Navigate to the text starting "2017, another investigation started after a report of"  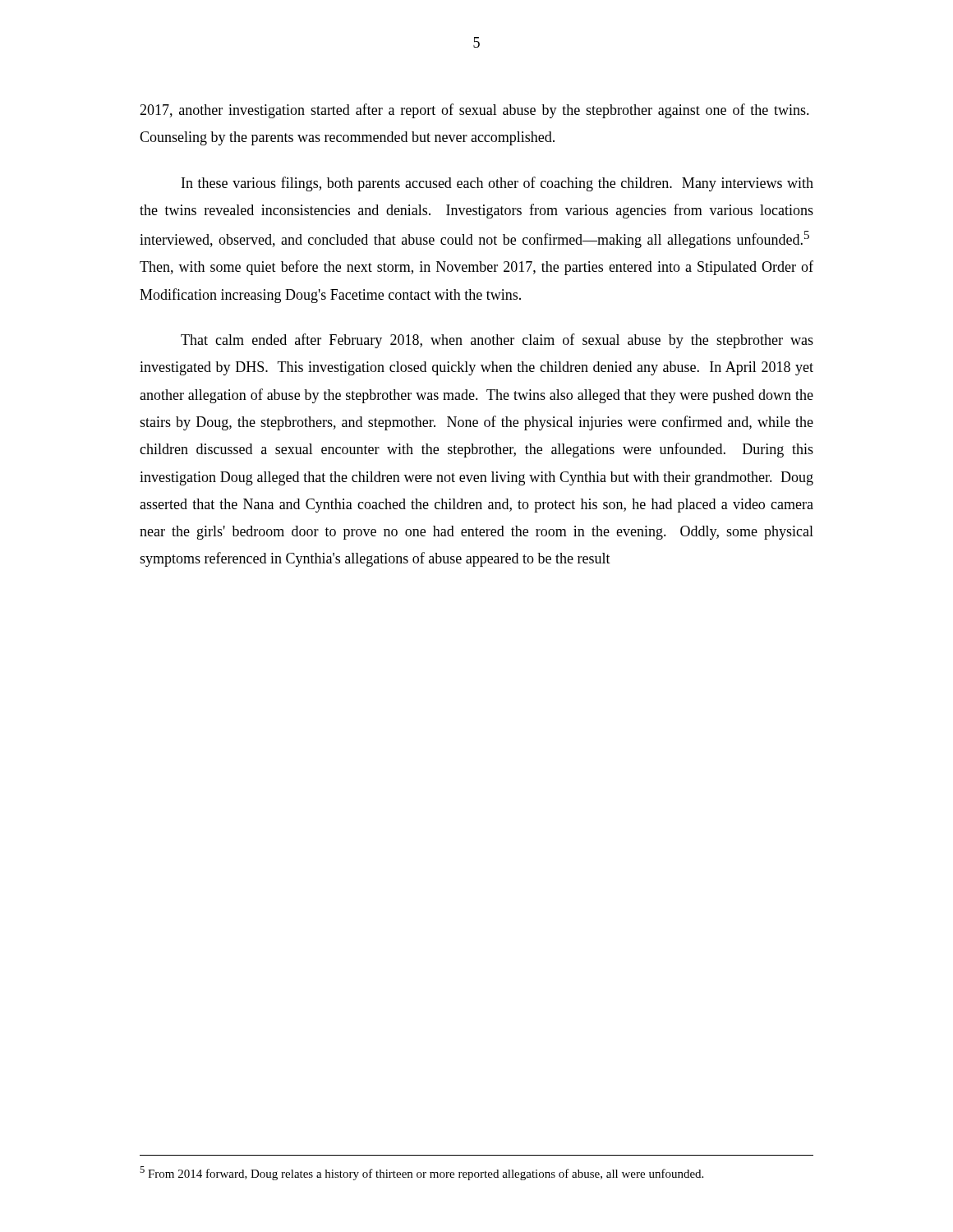tap(476, 124)
